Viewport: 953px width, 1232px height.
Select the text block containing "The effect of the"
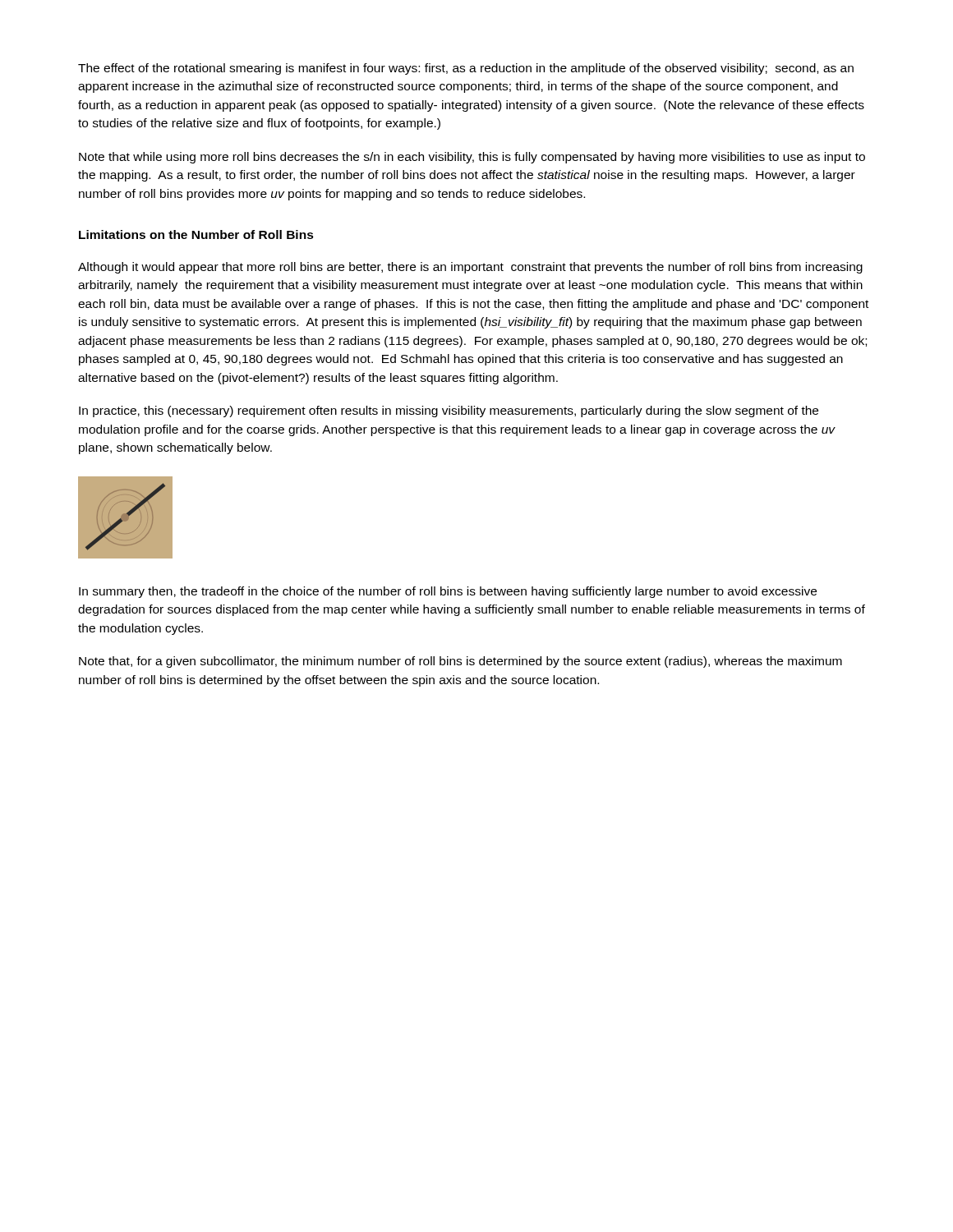click(x=471, y=95)
